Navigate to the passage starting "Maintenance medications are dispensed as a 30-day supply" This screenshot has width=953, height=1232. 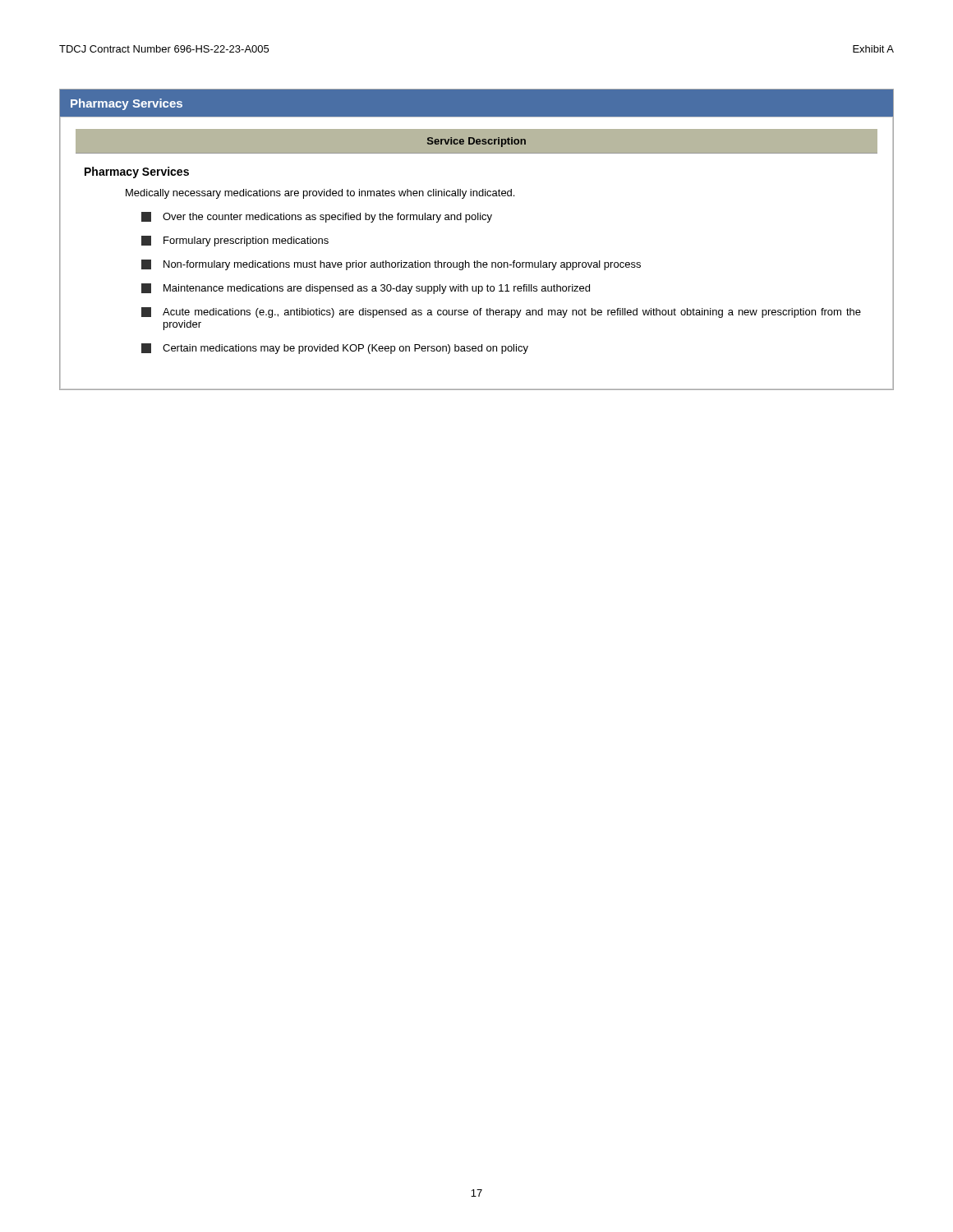tap(501, 288)
